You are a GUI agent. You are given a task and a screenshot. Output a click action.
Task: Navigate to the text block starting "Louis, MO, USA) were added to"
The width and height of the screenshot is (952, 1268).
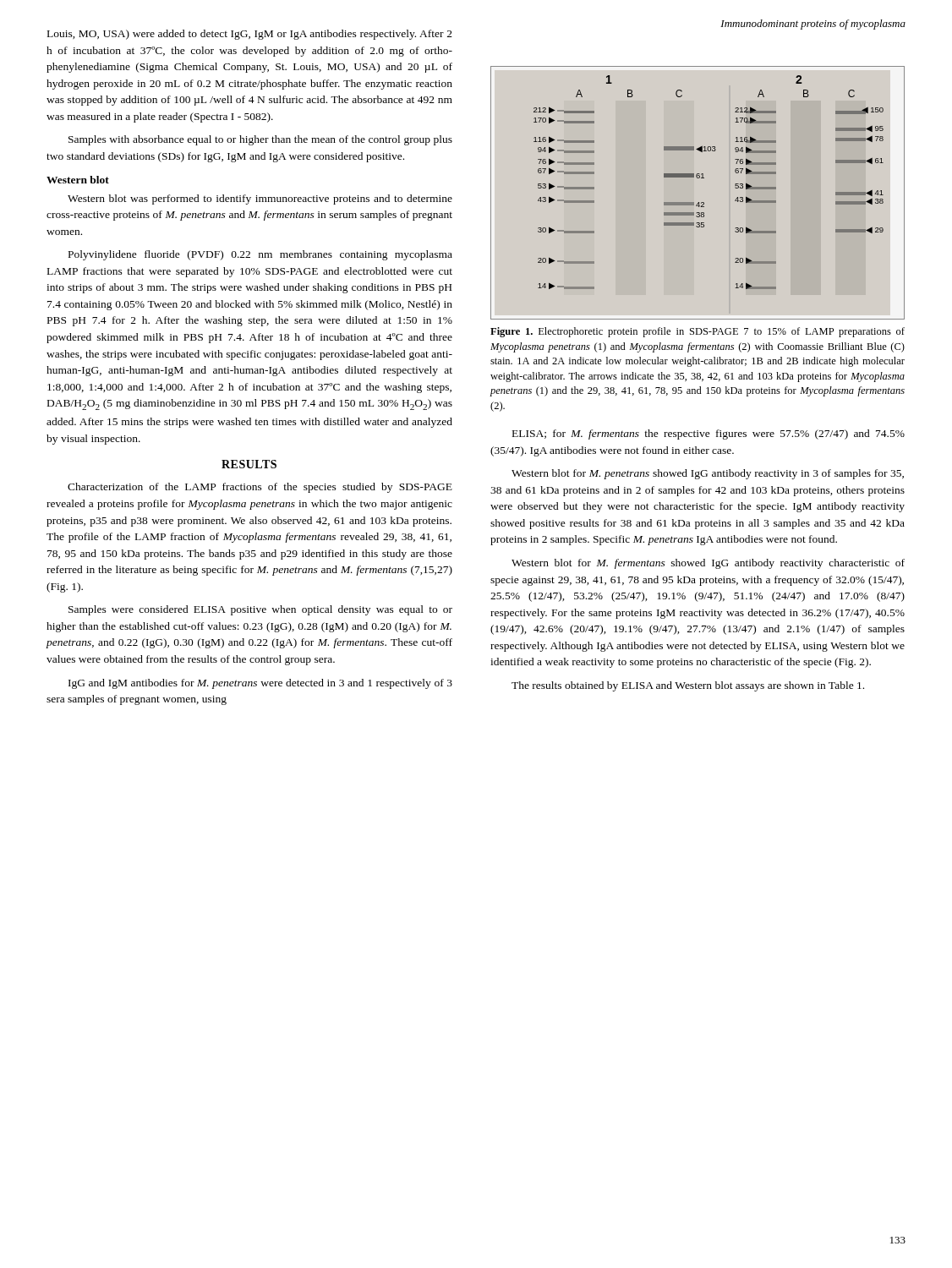[249, 75]
